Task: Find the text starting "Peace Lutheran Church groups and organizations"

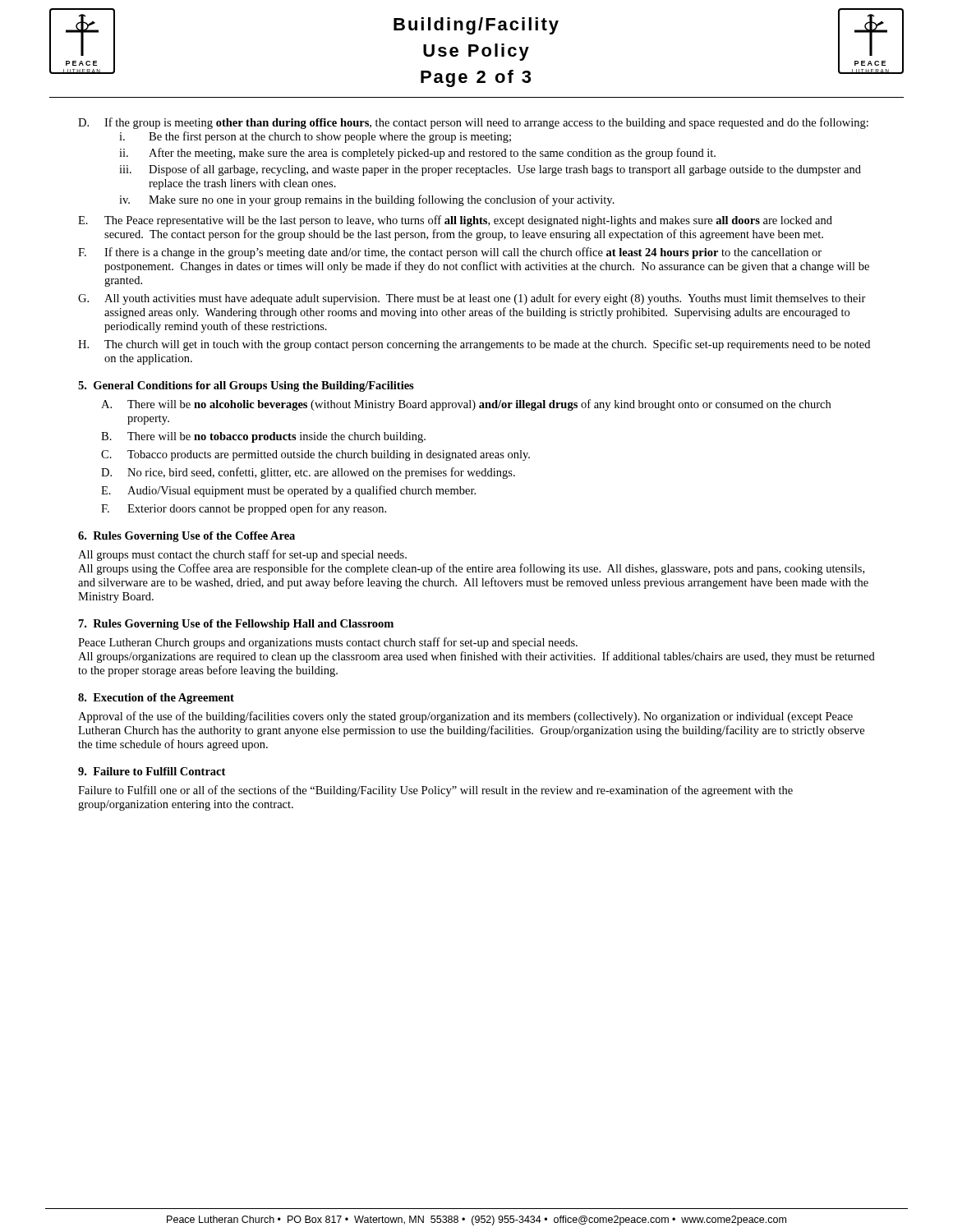Action: click(476, 656)
